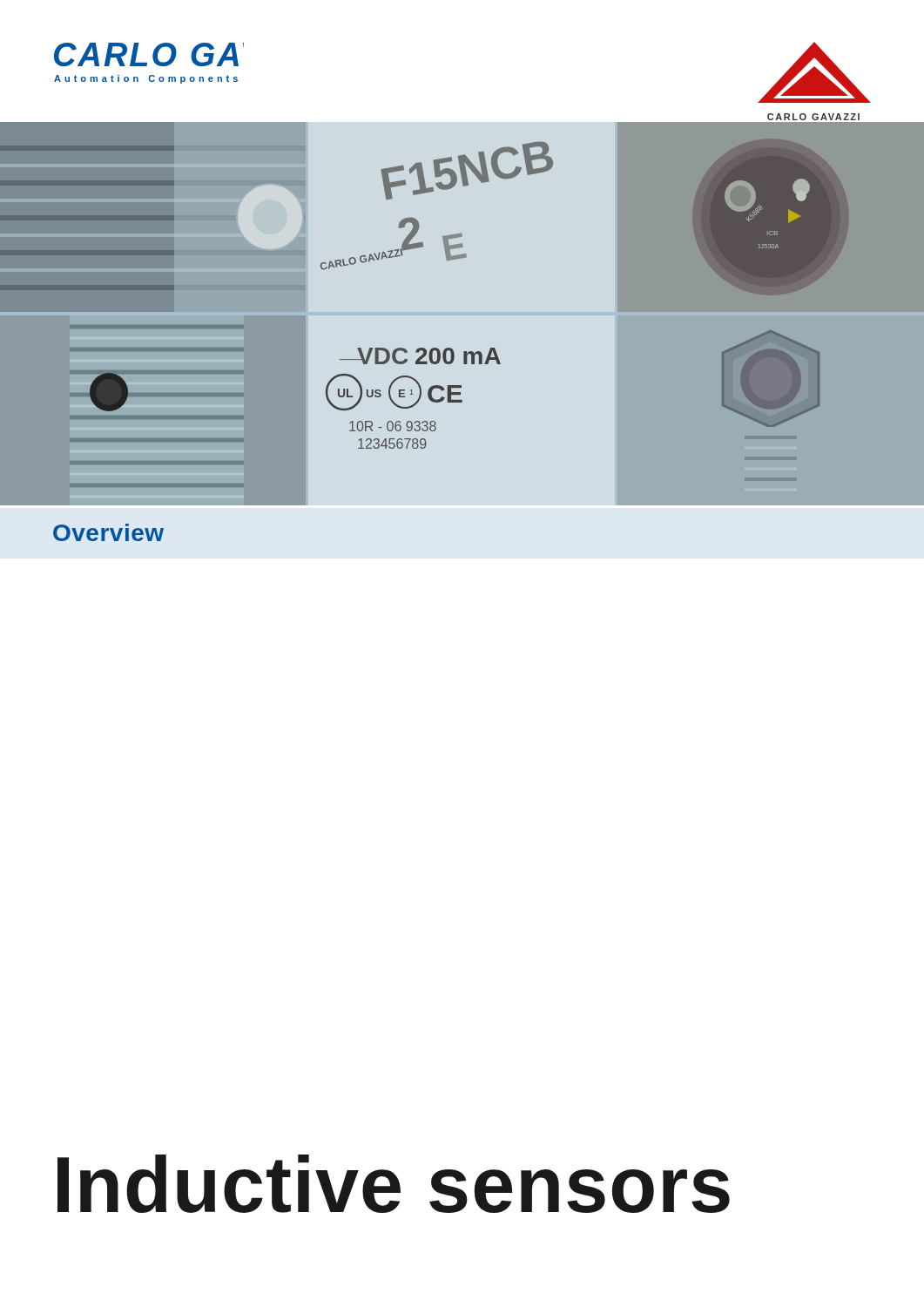Select the section header

[108, 533]
